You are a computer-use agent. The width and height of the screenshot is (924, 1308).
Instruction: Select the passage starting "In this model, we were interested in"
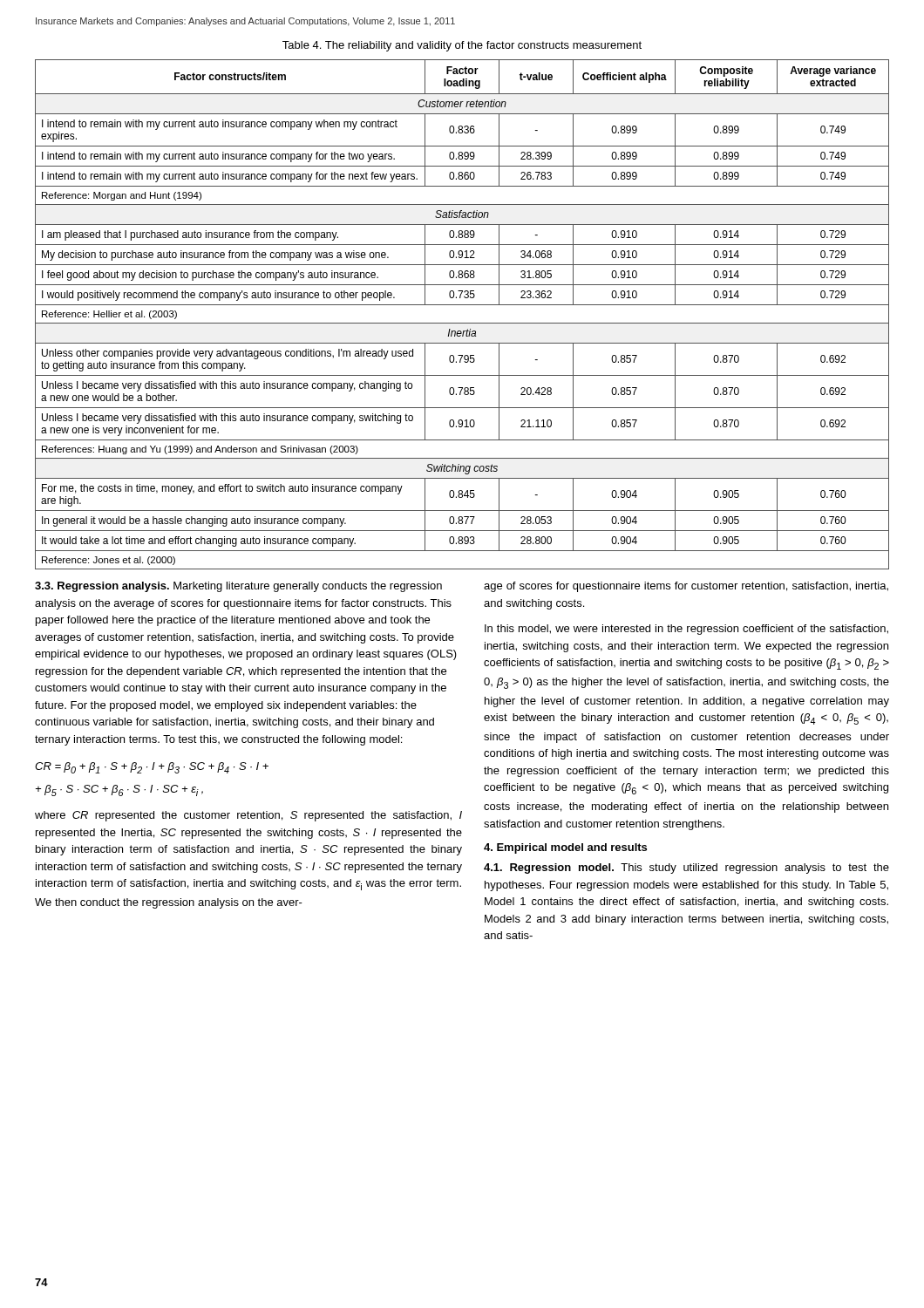686,726
